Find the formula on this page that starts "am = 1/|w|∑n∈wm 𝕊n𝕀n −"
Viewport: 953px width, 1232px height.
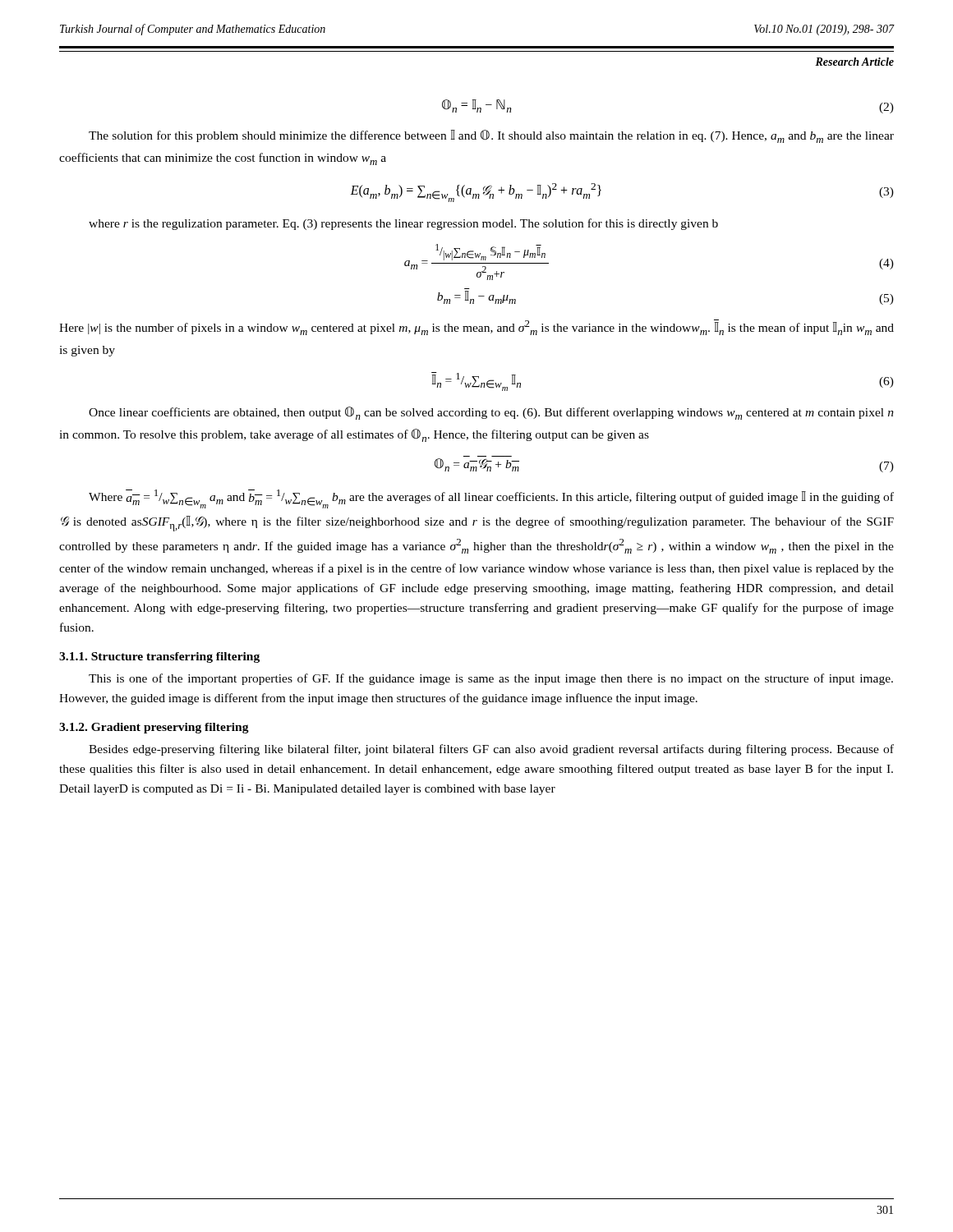pos(490,263)
